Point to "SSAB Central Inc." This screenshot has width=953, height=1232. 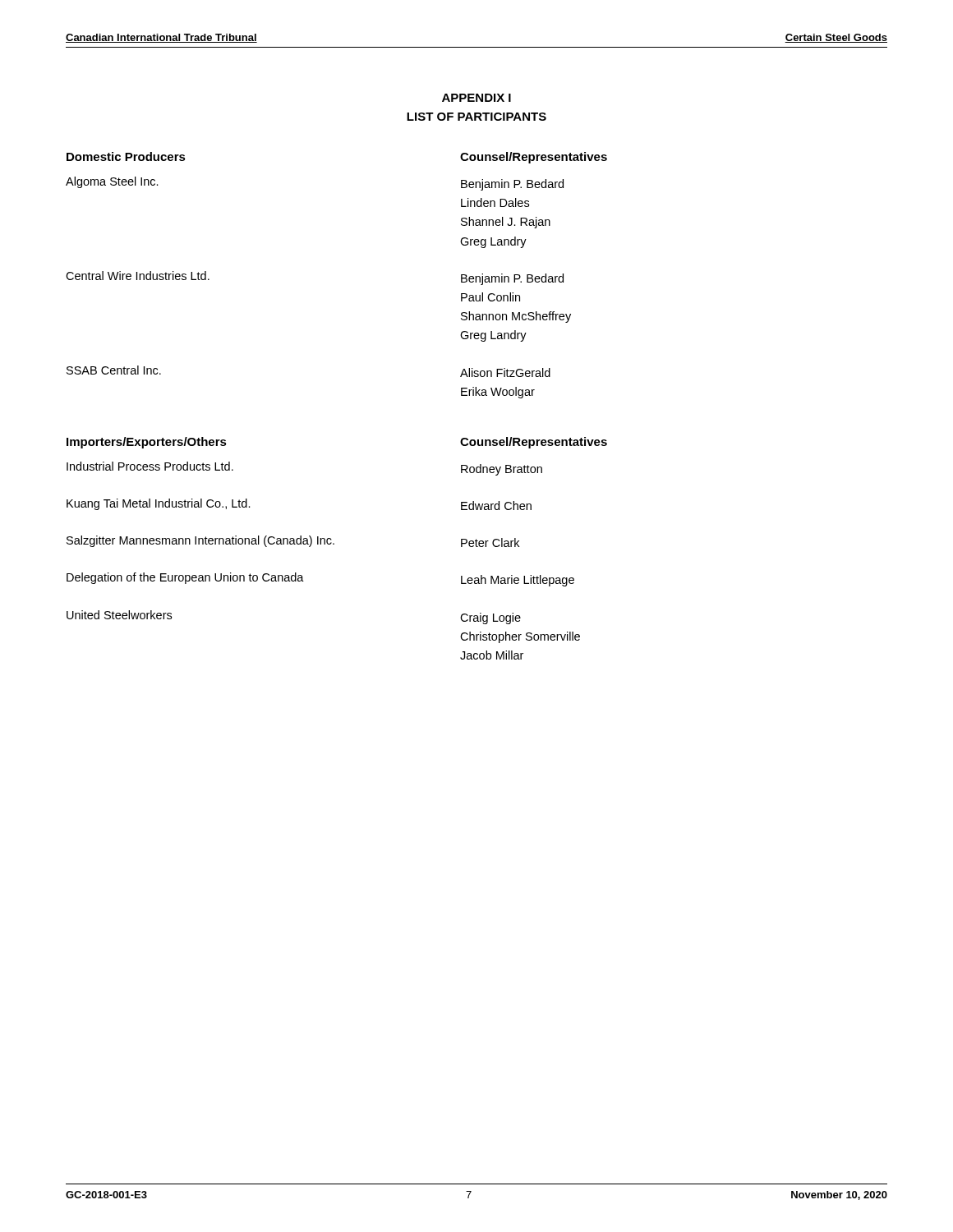[x=114, y=370]
